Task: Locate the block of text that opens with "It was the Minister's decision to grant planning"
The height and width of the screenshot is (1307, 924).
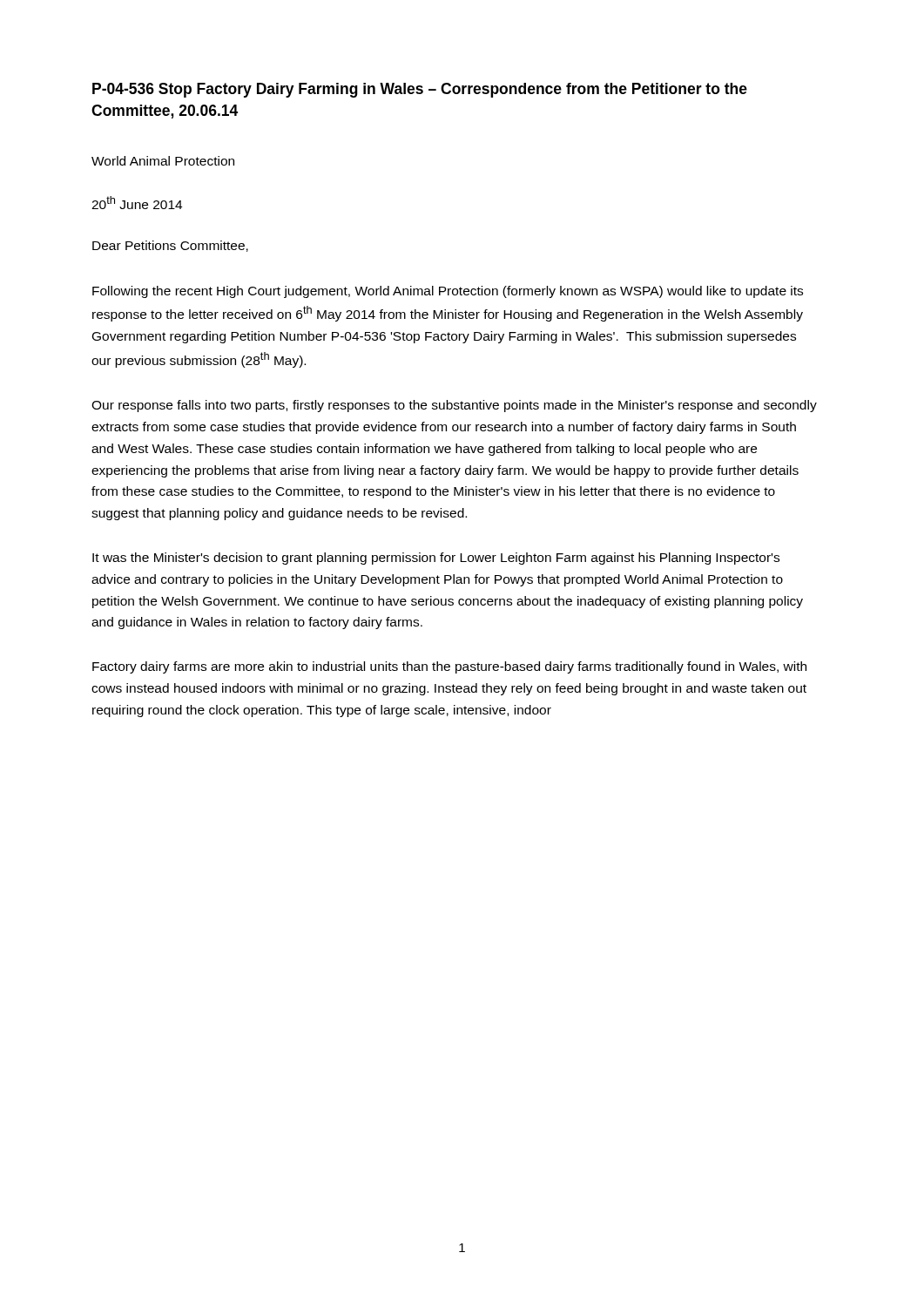Action: tap(447, 590)
